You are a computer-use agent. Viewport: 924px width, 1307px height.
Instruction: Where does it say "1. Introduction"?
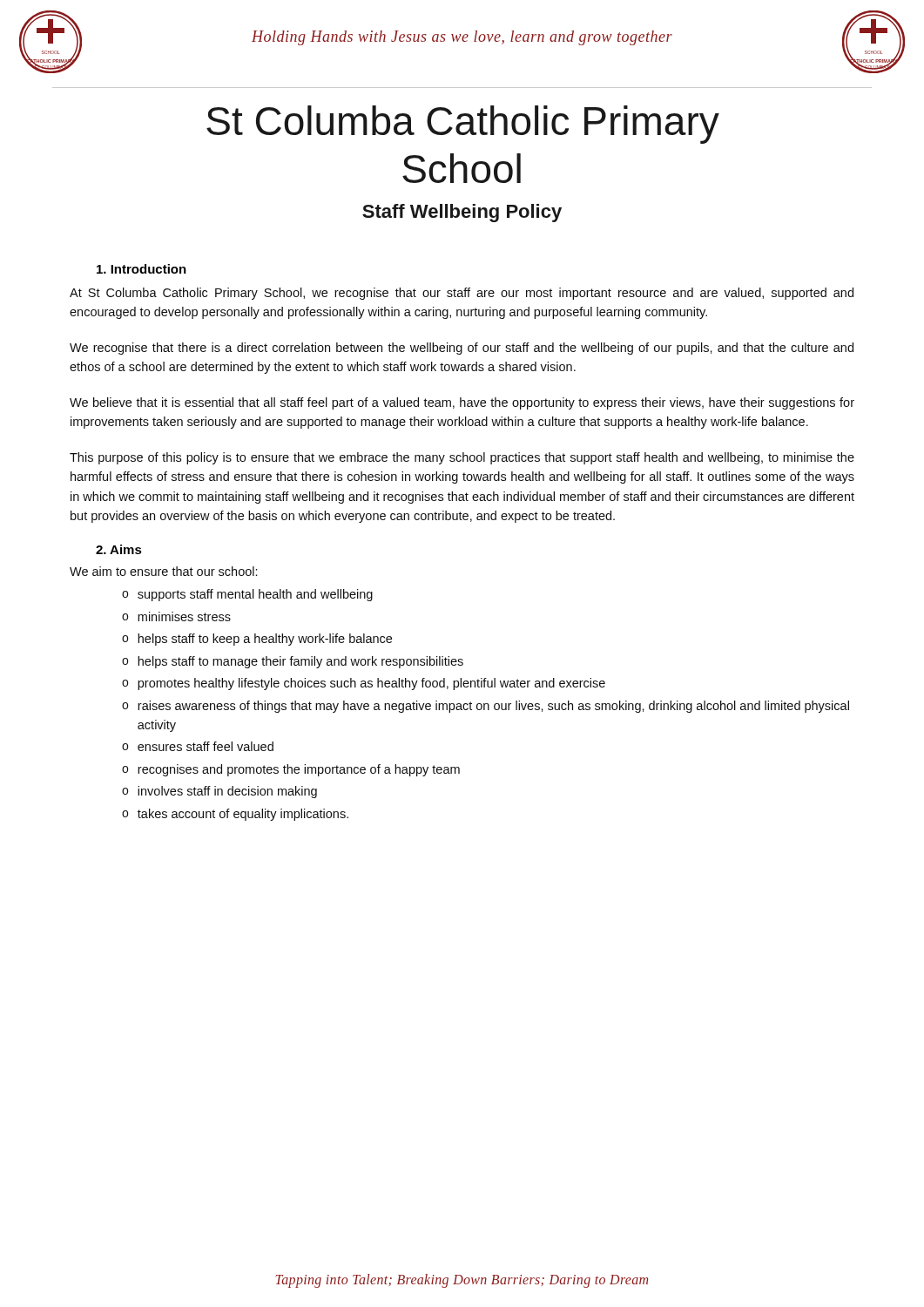[141, 269]
